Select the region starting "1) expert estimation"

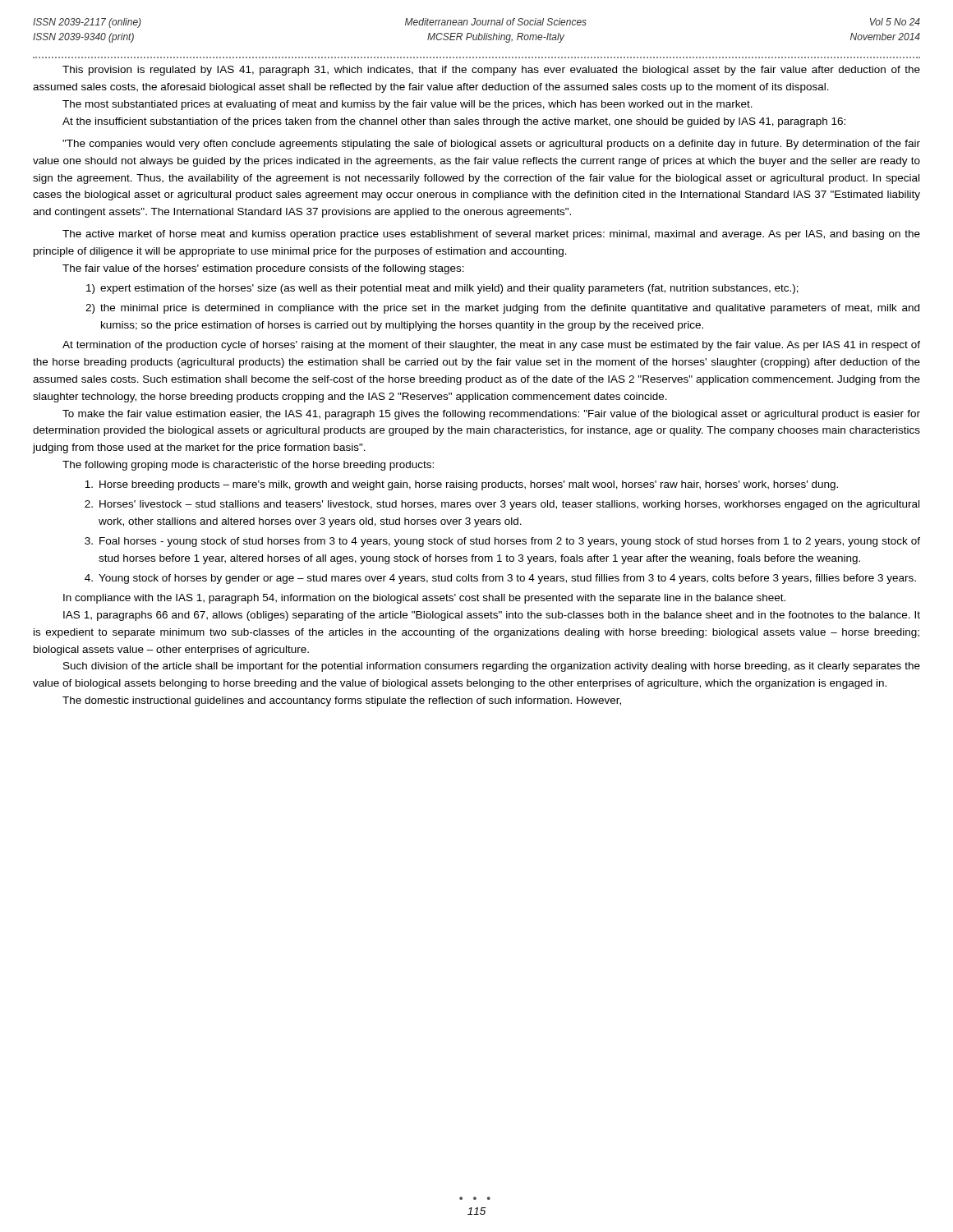coord(499,289)
